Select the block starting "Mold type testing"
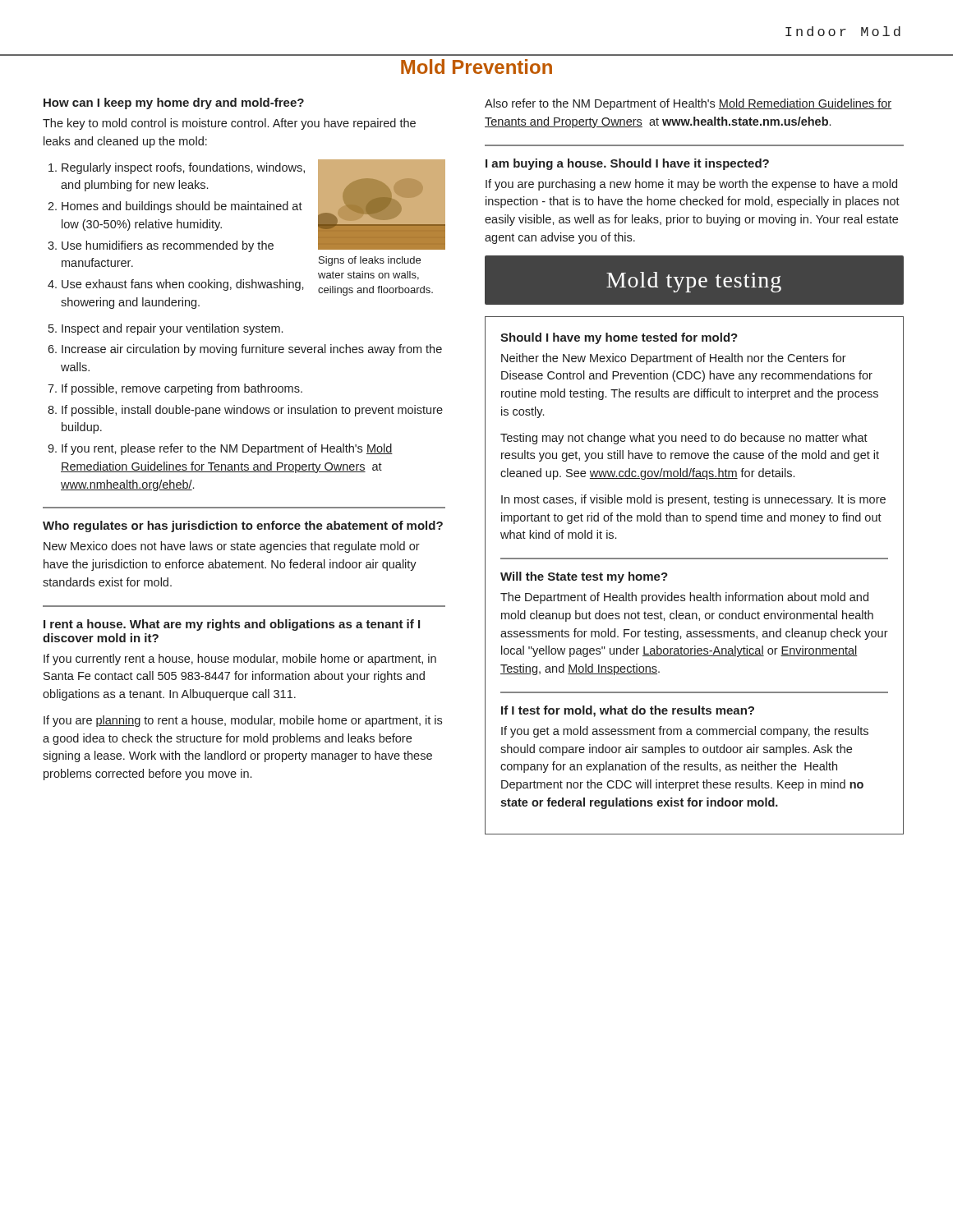 coord(694,279)
